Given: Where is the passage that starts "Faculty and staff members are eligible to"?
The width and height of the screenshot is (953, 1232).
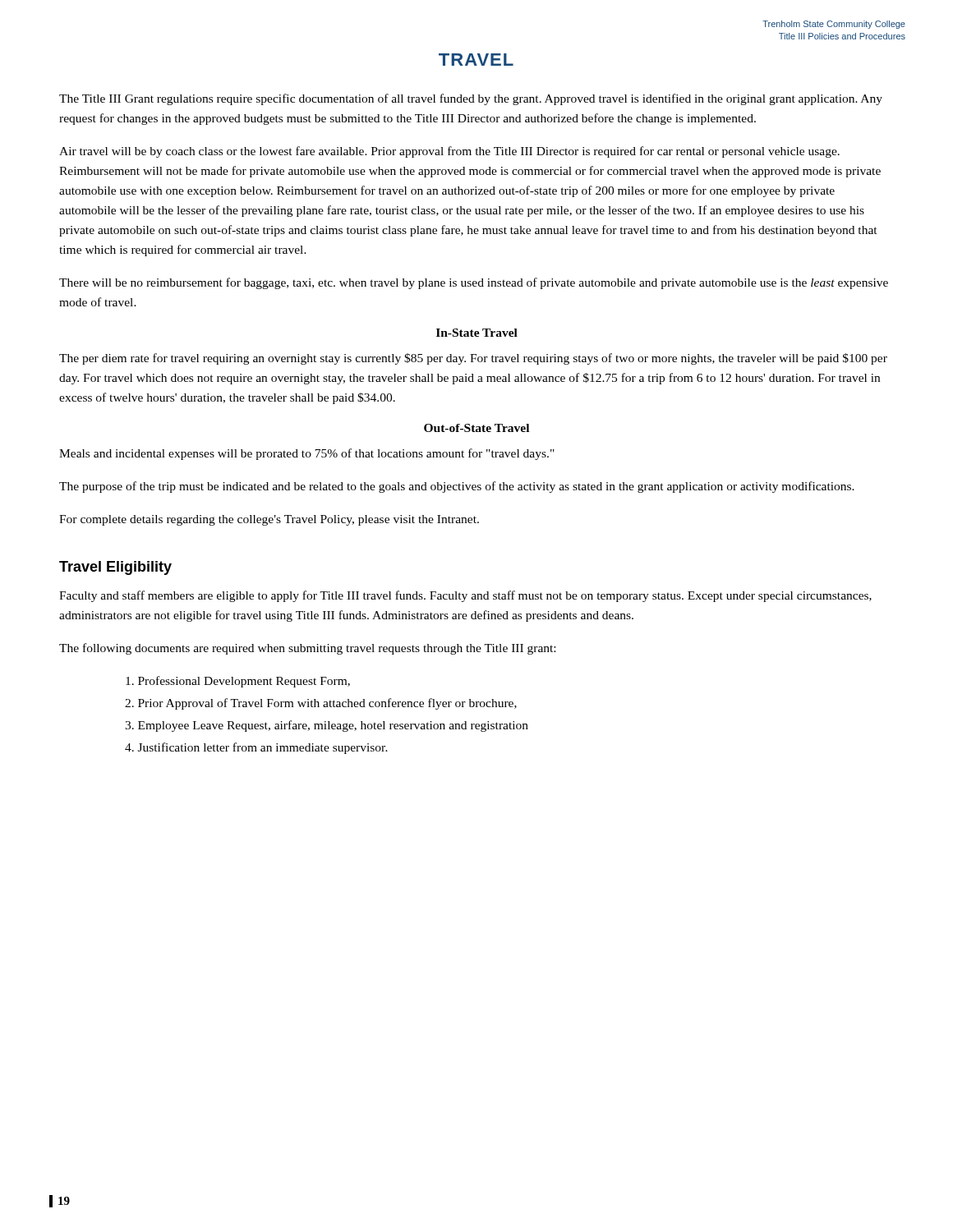Looking at the screenshot, I should coord(466,605).
